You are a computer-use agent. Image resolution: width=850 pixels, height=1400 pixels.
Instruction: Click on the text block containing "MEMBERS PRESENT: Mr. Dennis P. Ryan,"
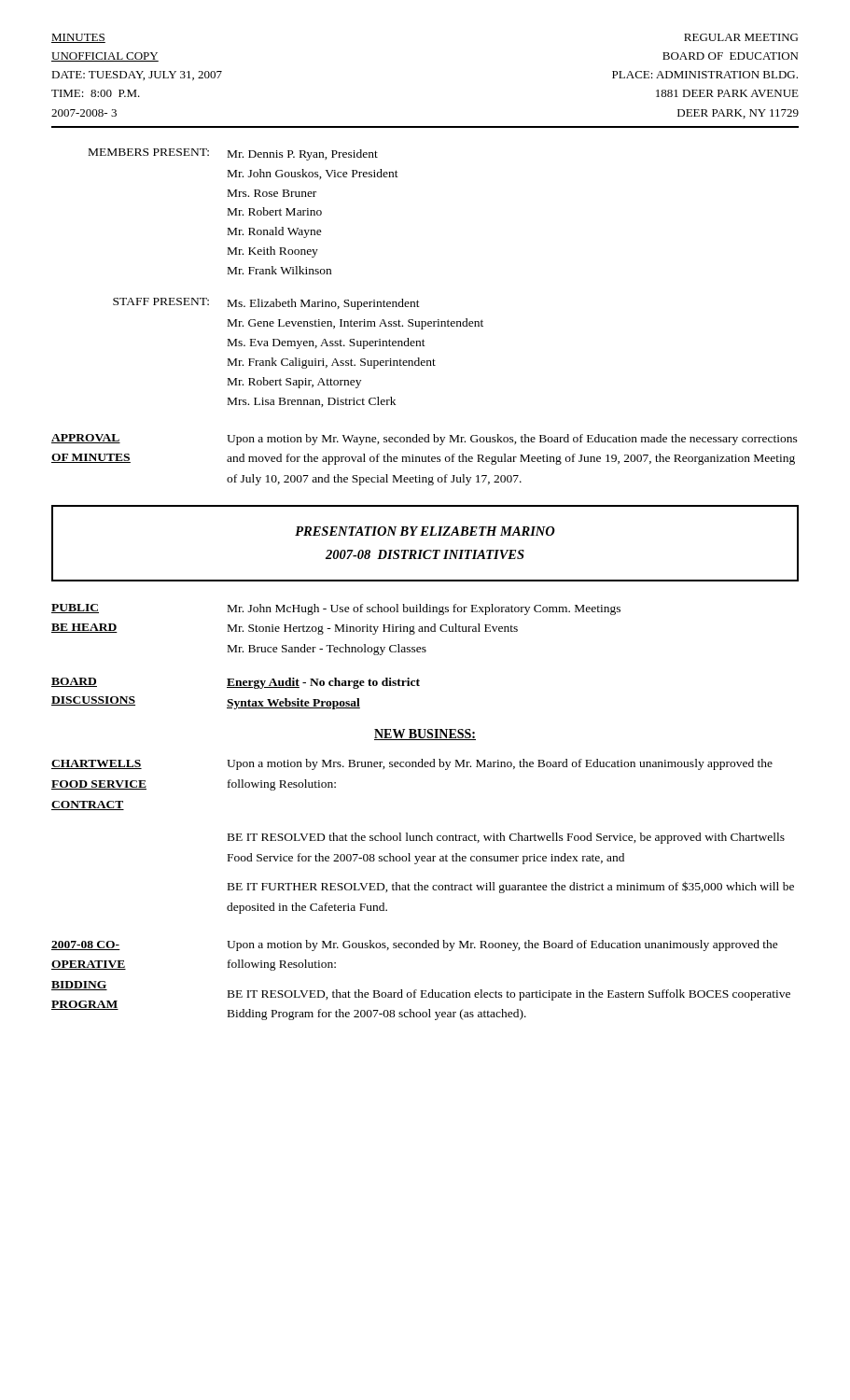pyautogui.click(x=233, y=154)
